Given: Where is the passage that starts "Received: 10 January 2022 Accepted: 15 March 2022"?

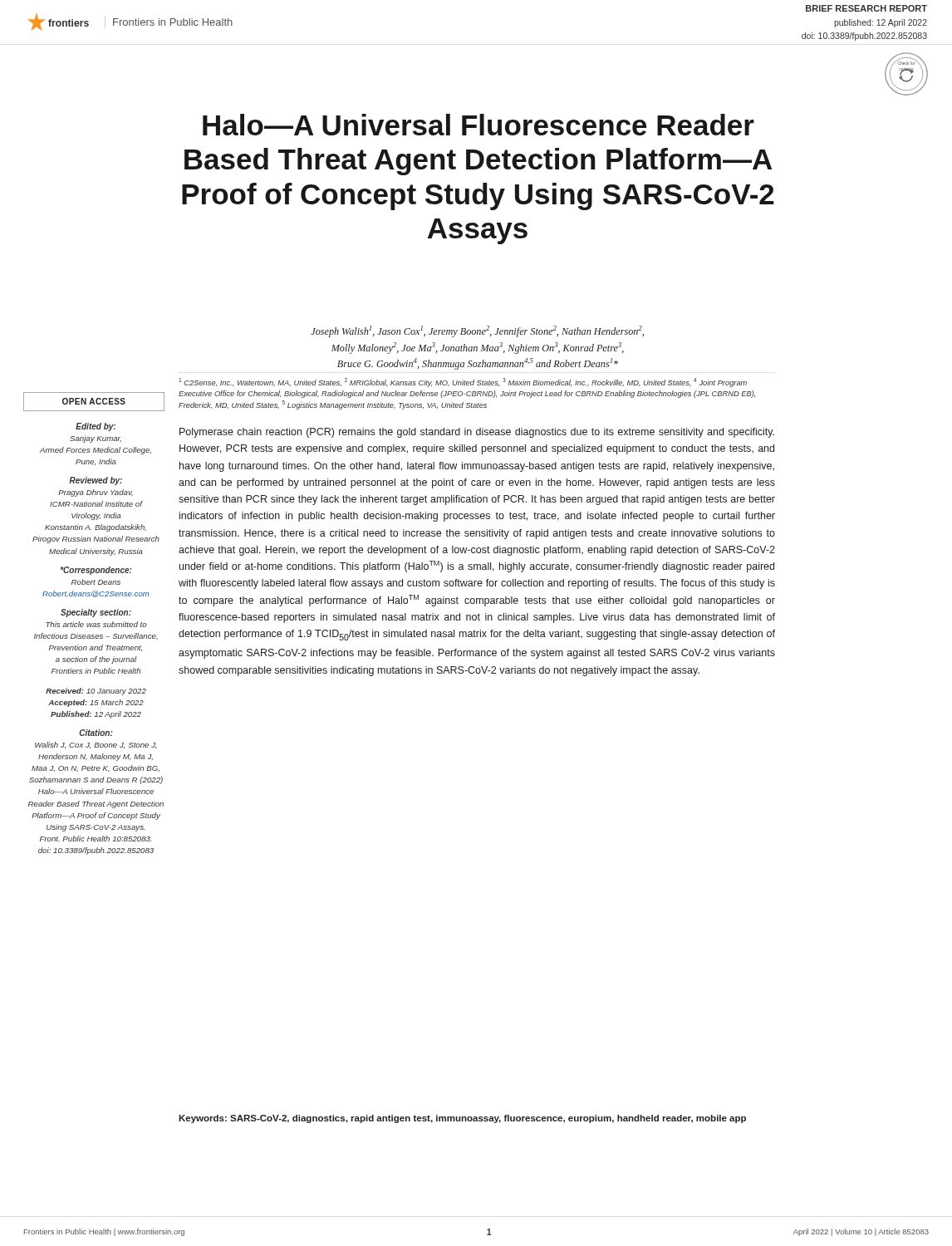Looking at the screenshot, I should coord(96,703).
